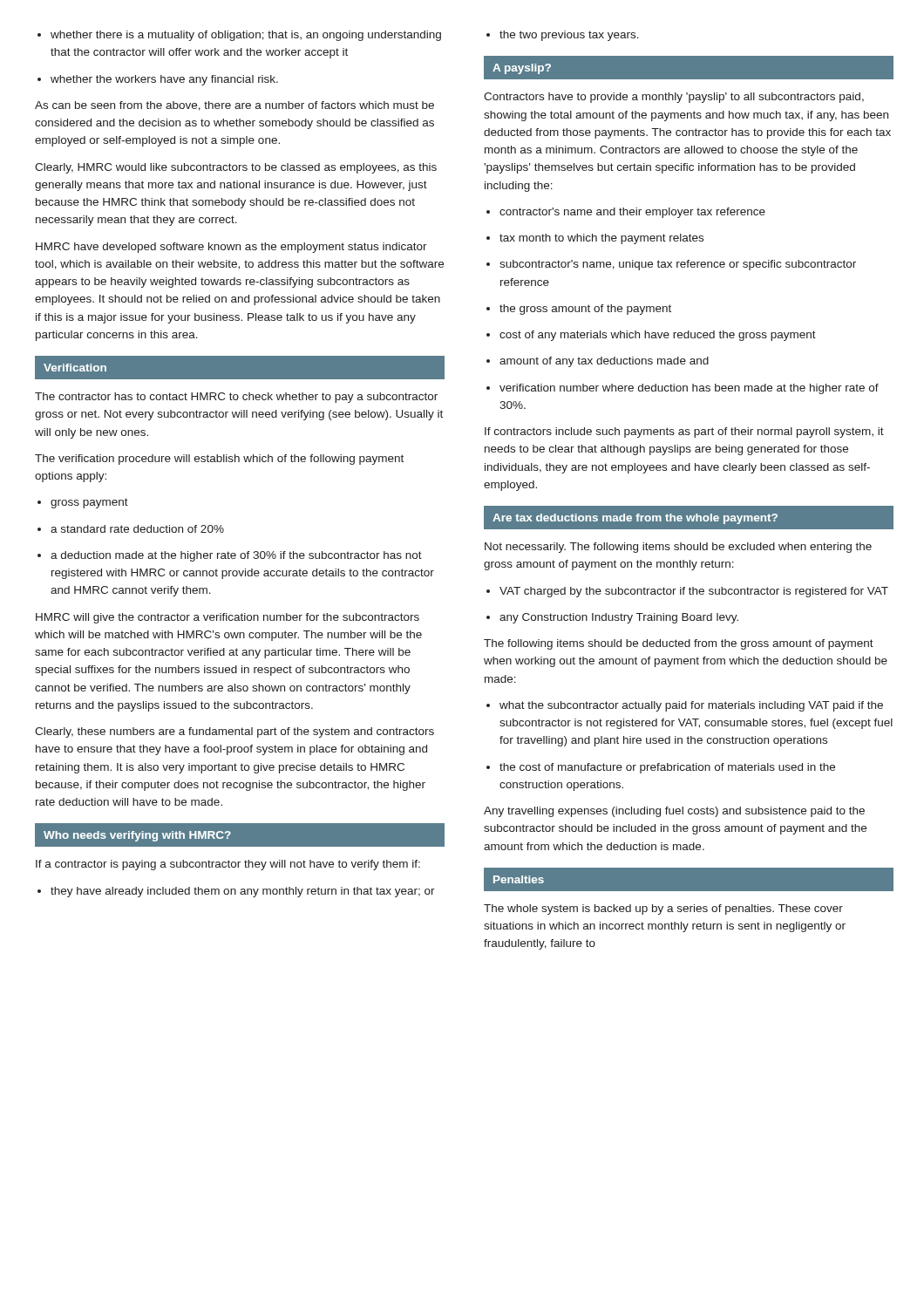Viewport: 924px width, 1308px height.
Task: Point to the block beginning "If contractors include"
Action: pos(689,458)
